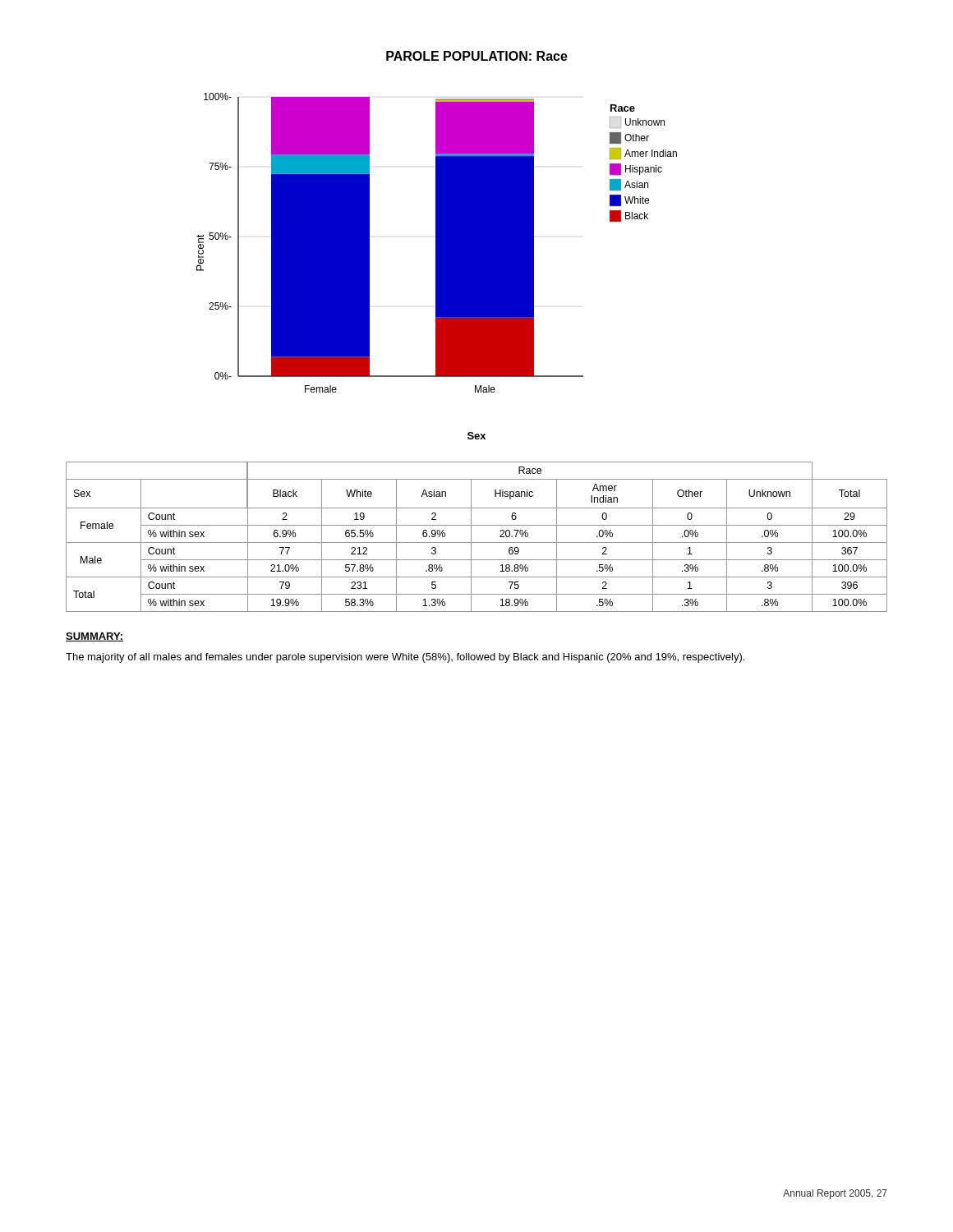The image size is (953, 1232).
Task: Select the section header
Action: point(95,636)
